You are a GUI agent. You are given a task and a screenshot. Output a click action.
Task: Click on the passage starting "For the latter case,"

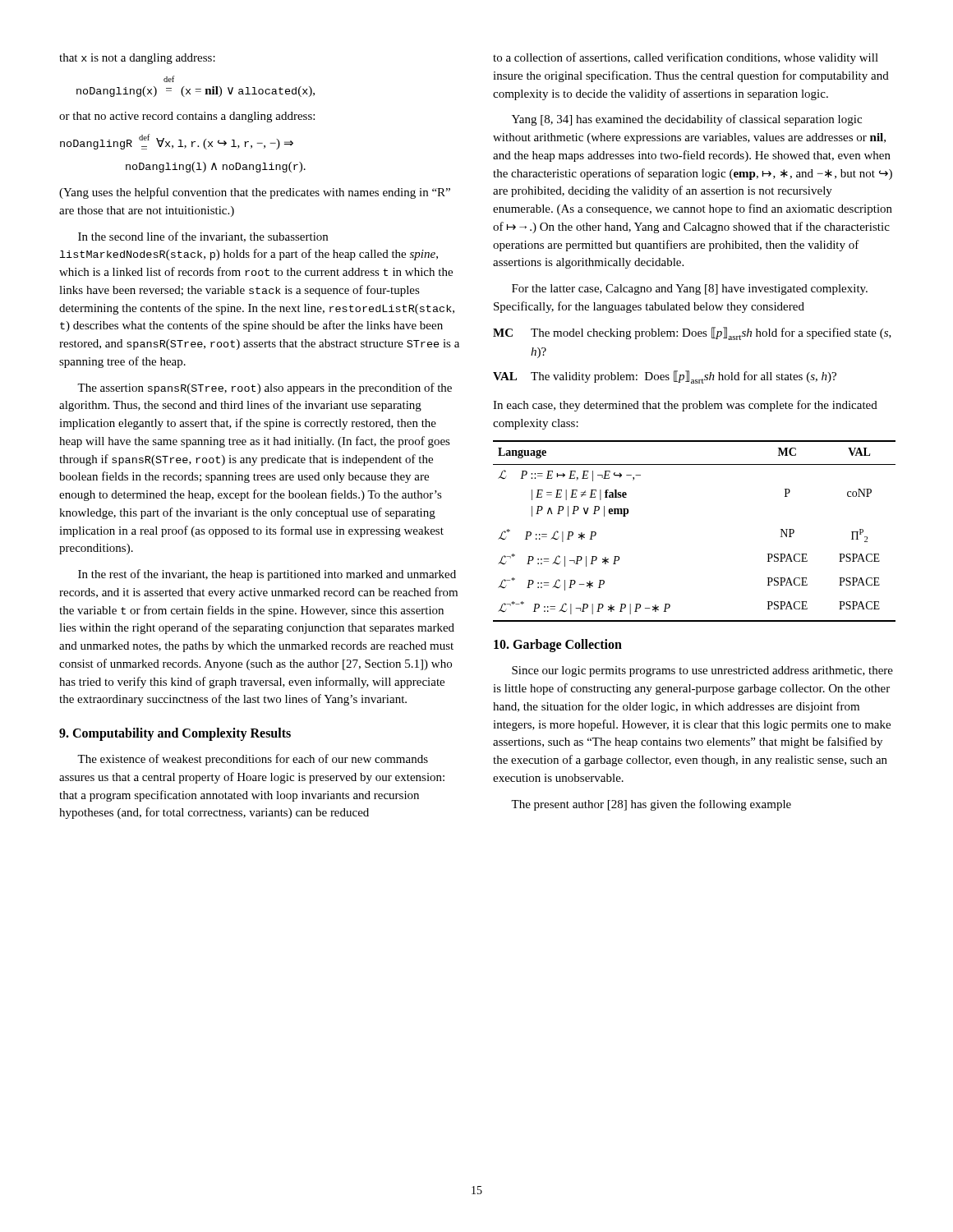(681, 297)
